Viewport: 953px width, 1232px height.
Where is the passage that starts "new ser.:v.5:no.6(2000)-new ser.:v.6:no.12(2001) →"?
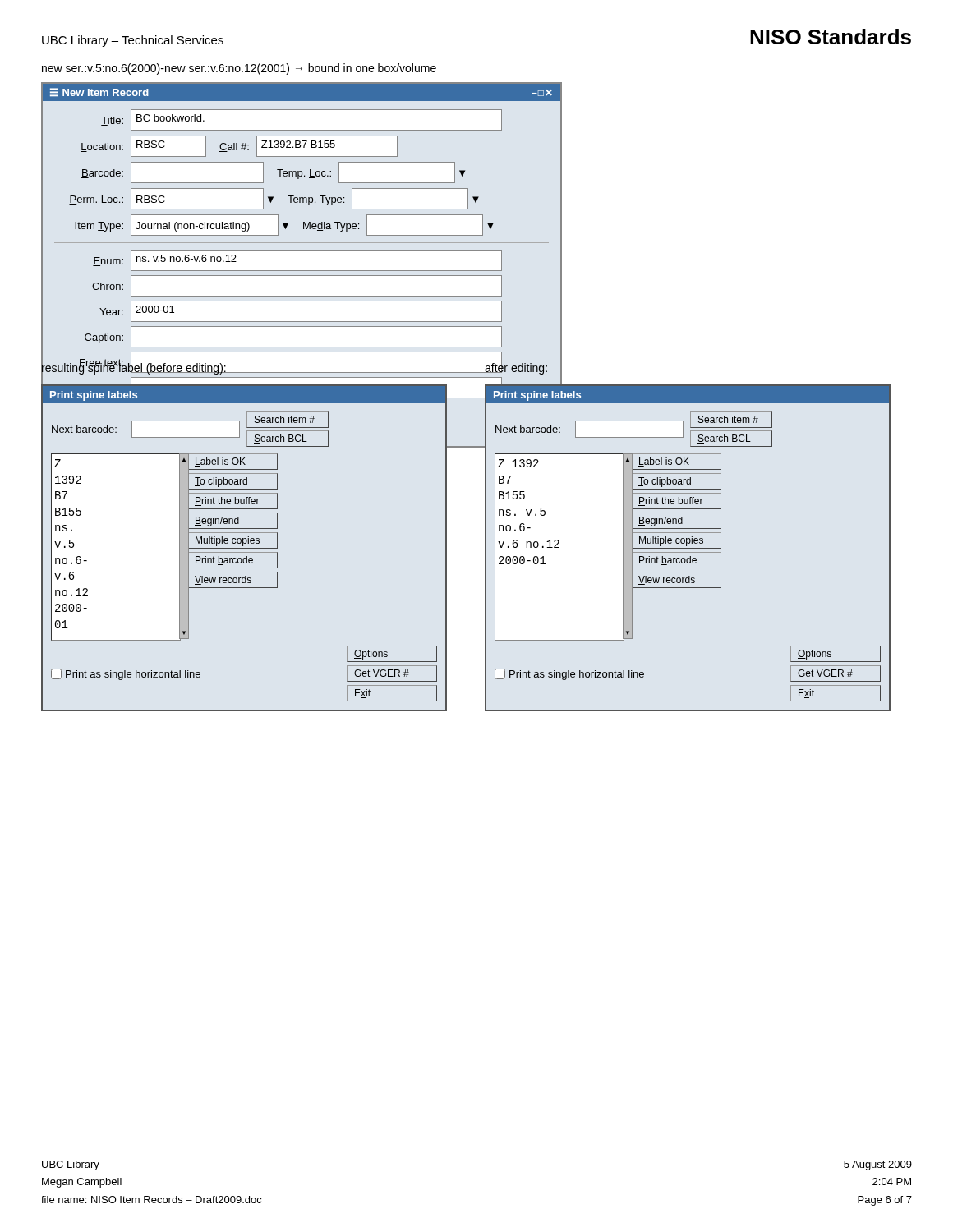coord(239,68)
